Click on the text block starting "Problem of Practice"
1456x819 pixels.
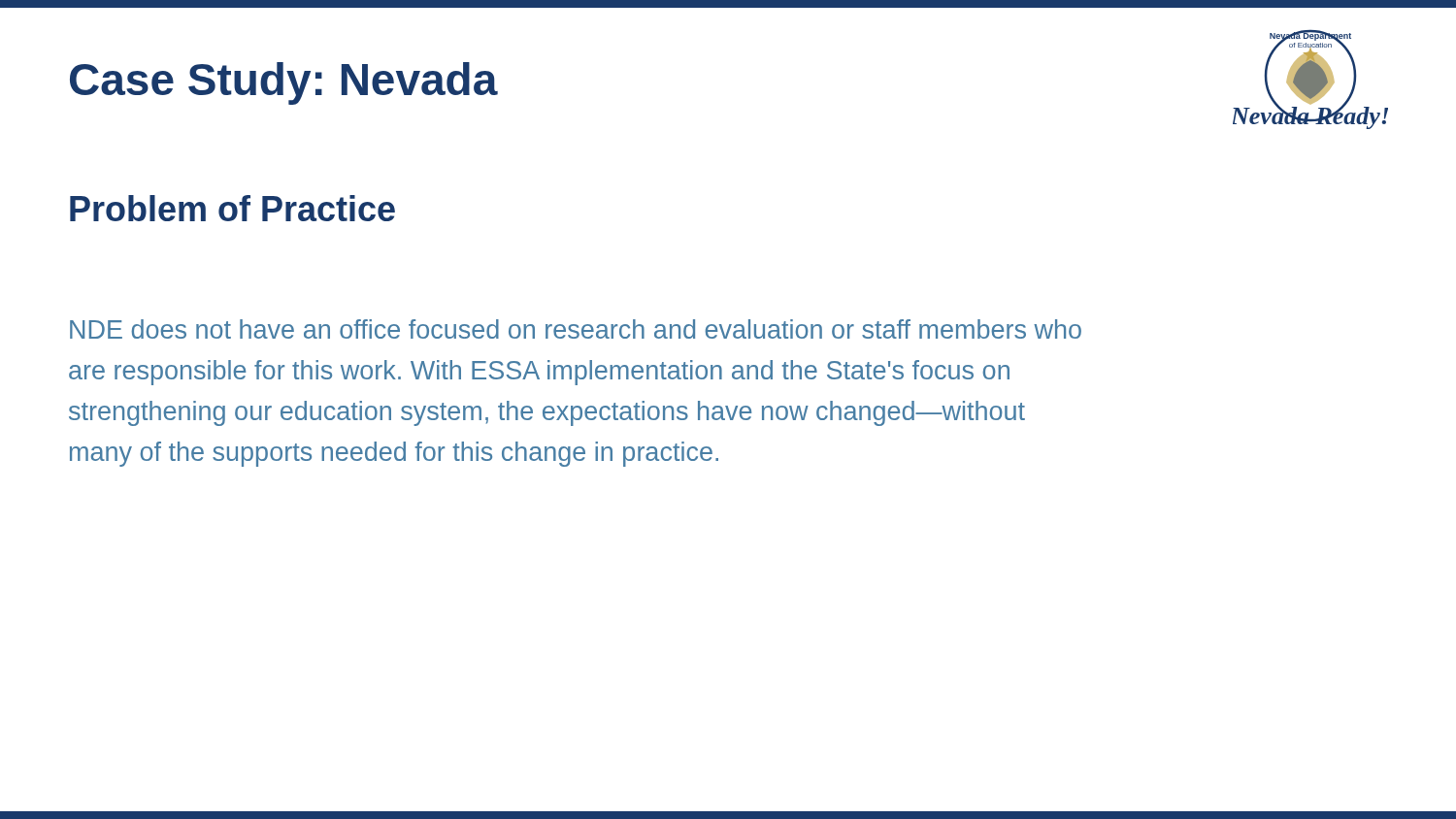pos(232,210)
